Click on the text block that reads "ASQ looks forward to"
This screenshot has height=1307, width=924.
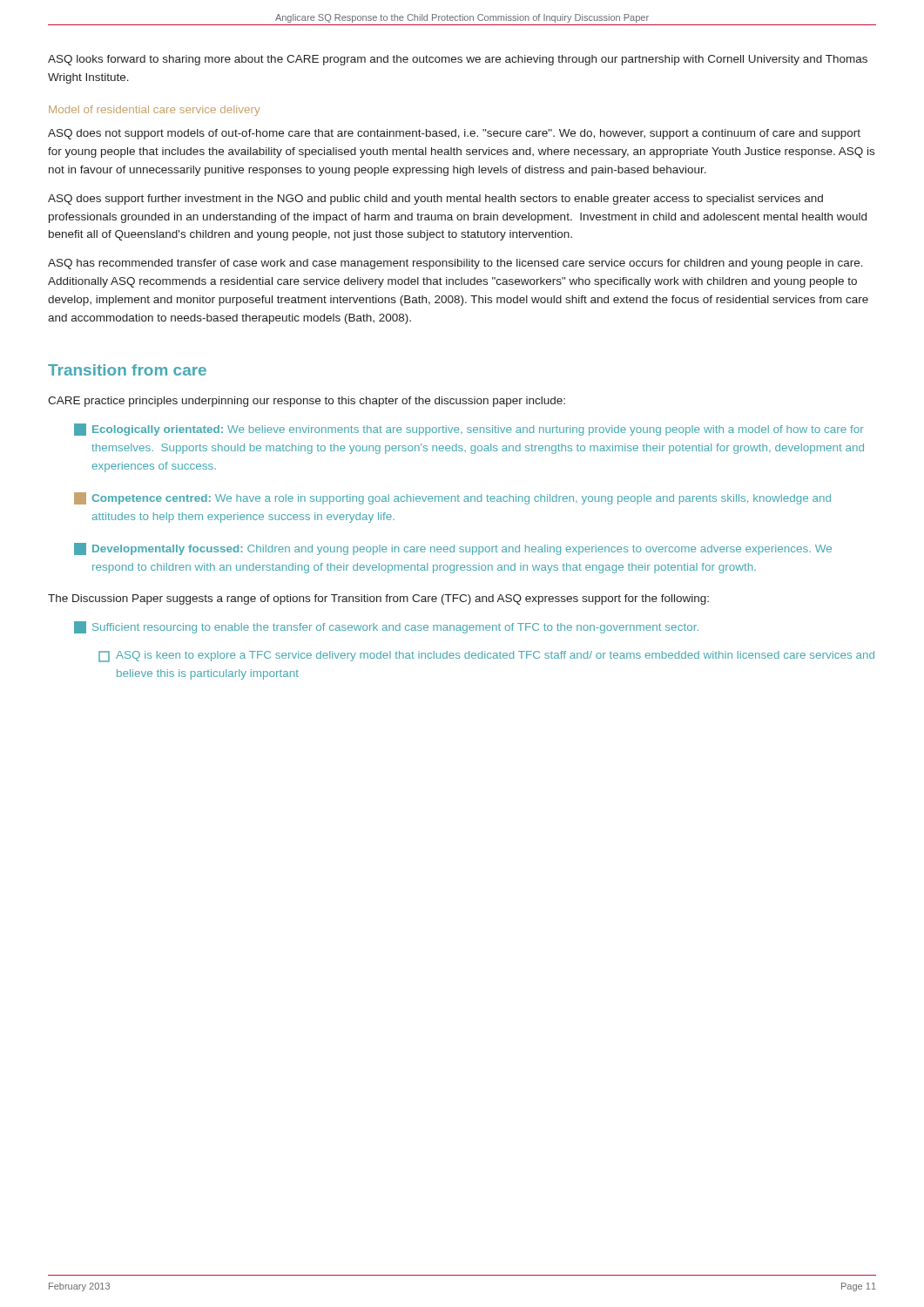click(x=458, y=68)
